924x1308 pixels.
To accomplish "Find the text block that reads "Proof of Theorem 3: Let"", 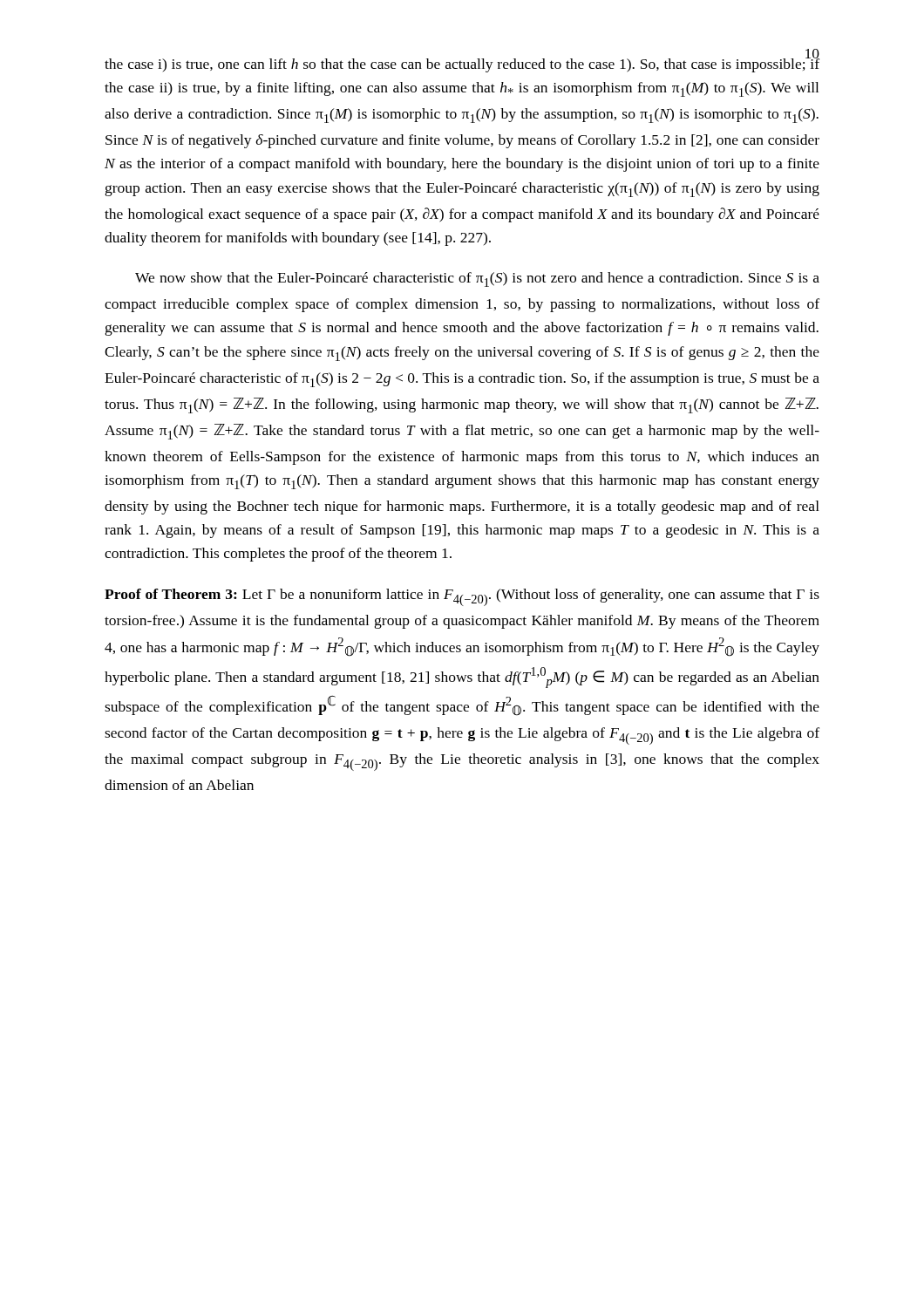I will [x=462, y=690].
